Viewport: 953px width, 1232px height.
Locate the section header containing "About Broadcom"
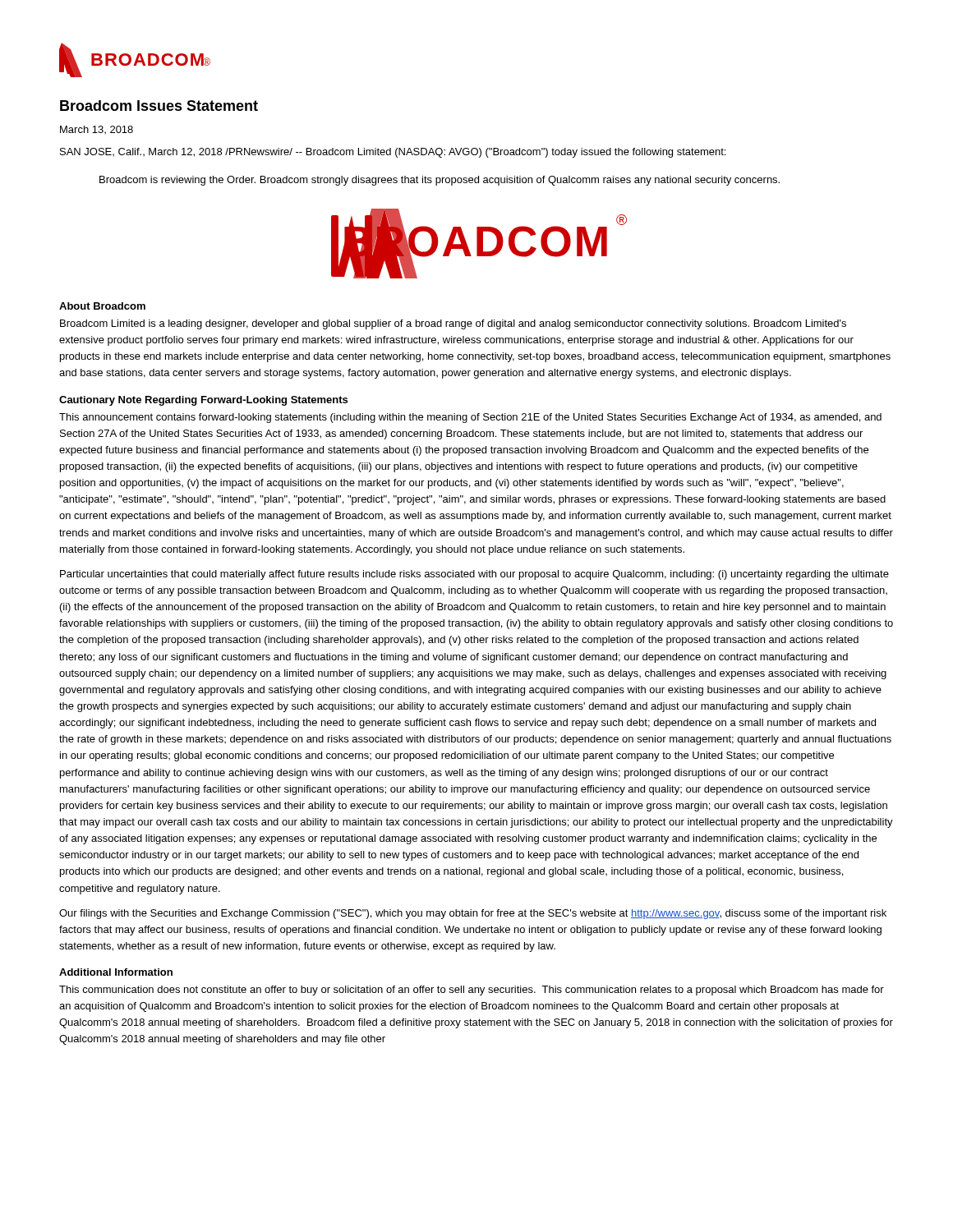click(102, 306)
